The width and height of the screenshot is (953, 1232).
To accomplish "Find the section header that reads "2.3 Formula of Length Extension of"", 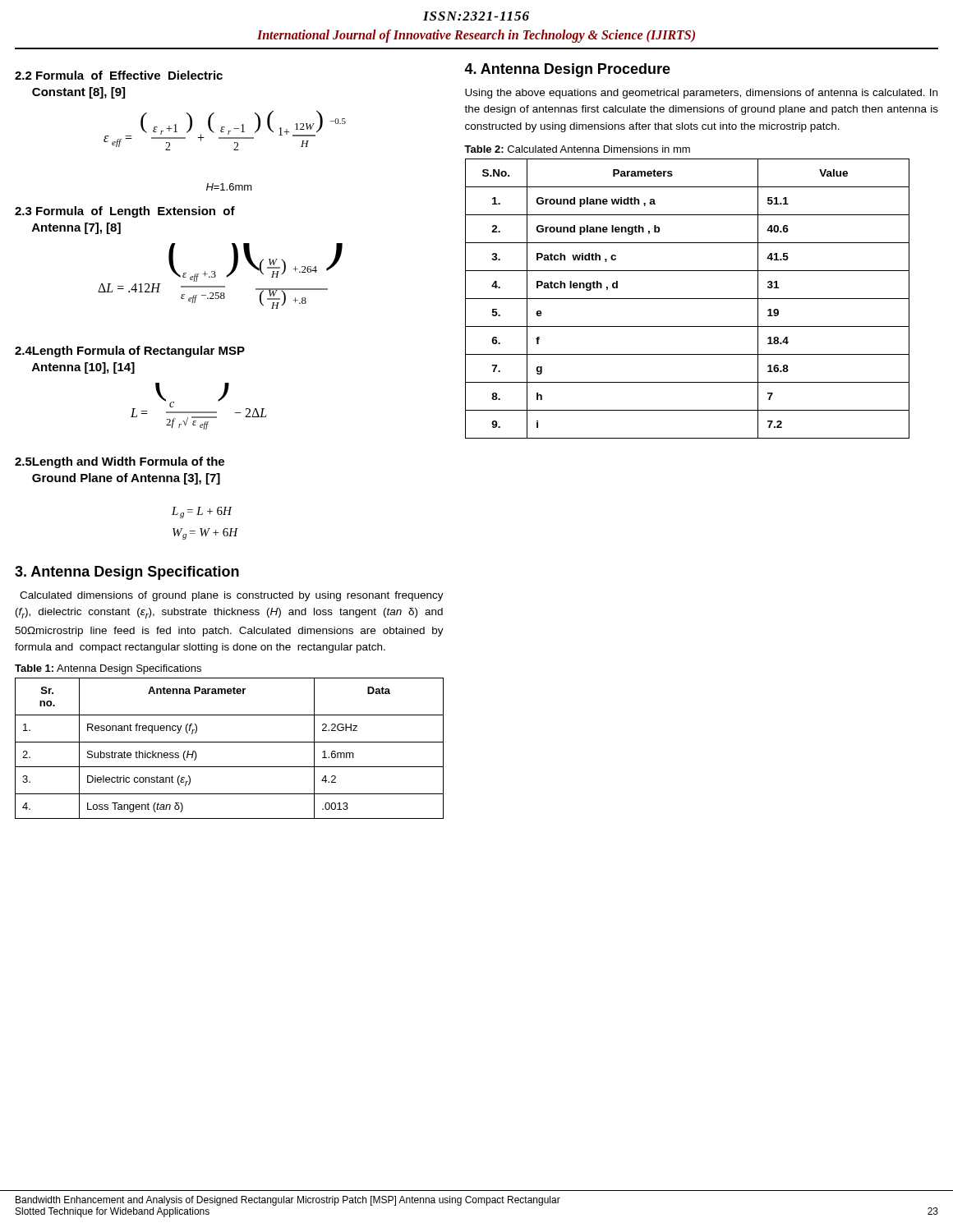I will click(x=125, y=219).
